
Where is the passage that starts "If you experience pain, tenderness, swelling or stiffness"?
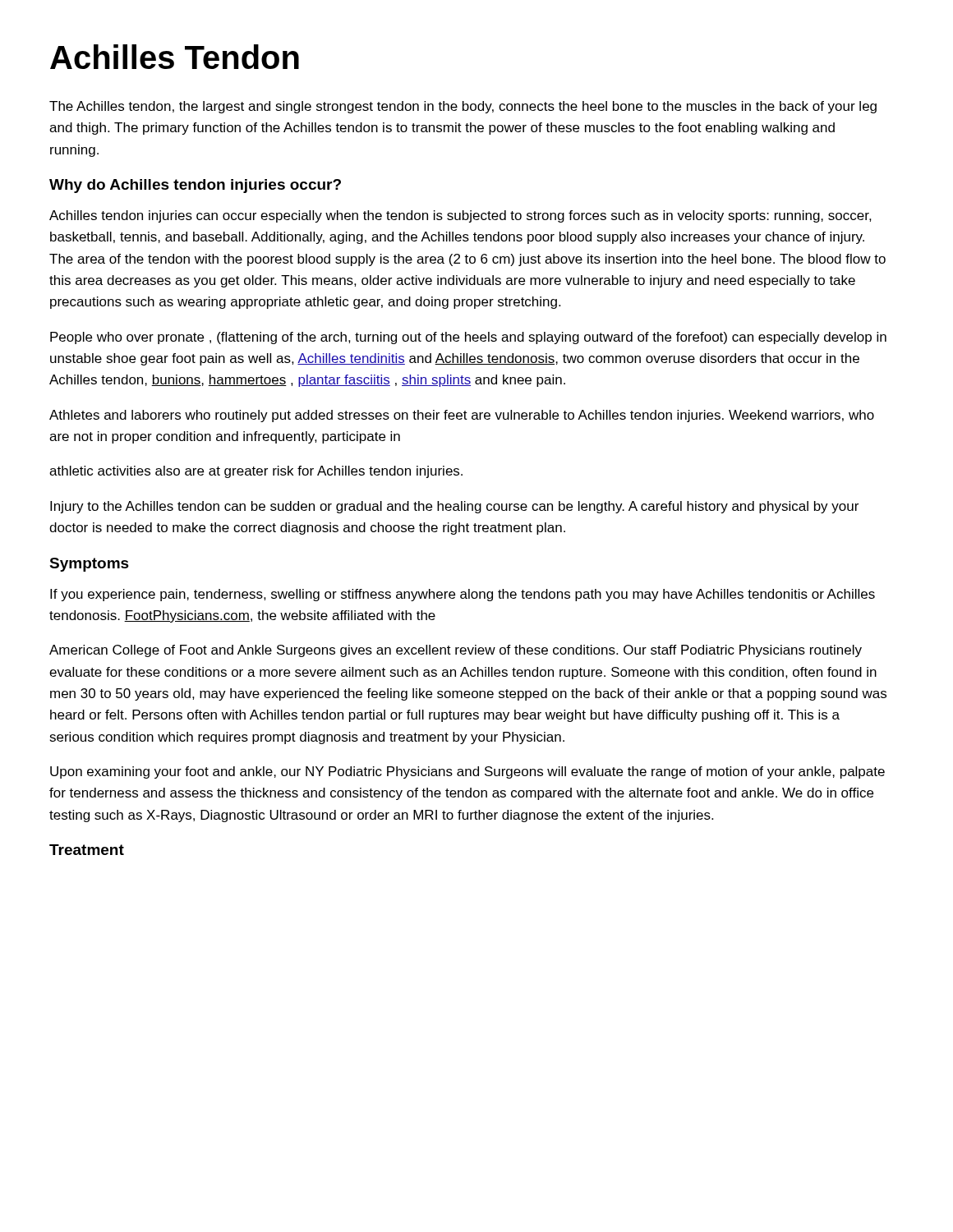click(x=468, y=605)
